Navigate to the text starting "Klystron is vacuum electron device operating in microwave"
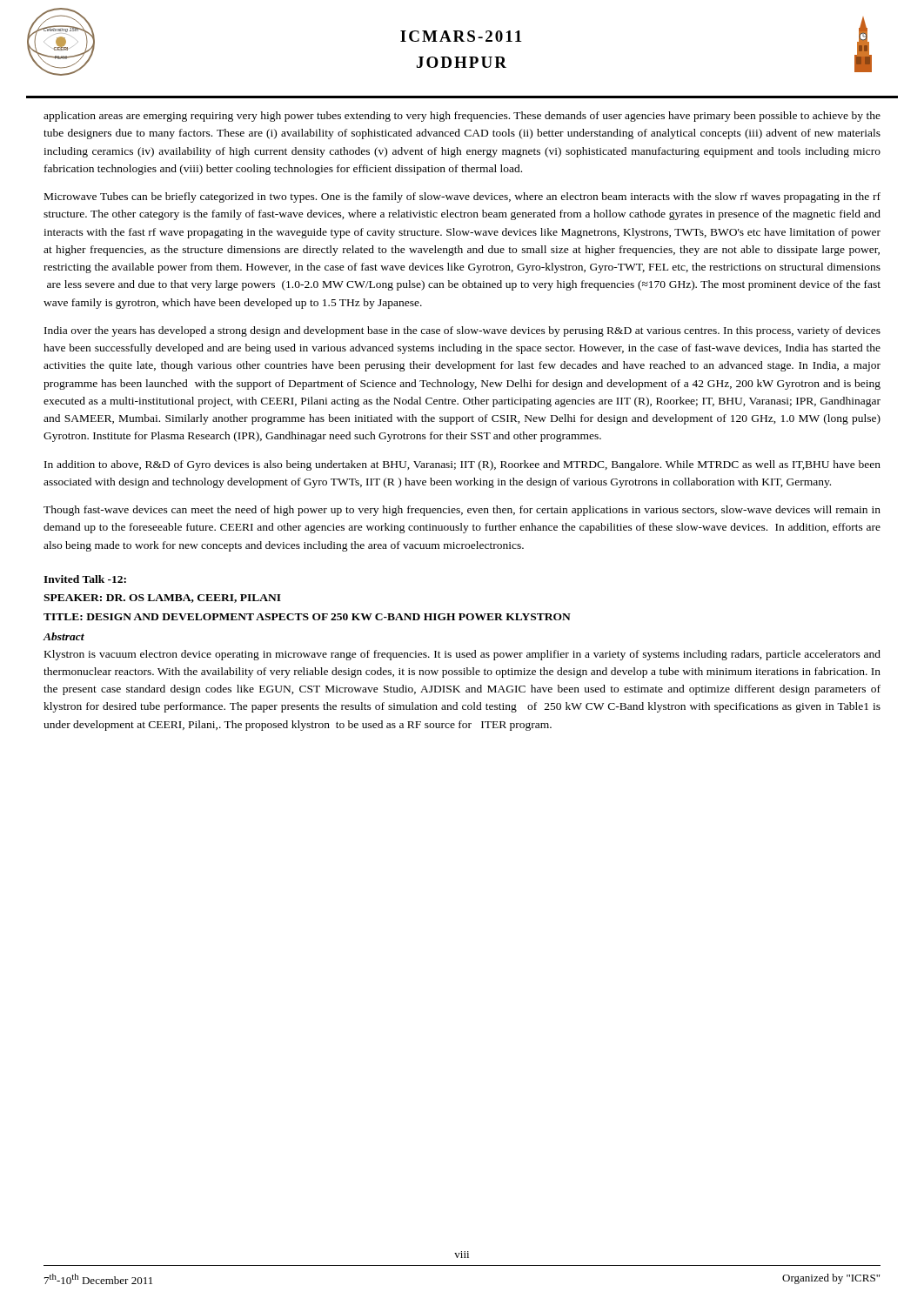This screenshot has height=1305, width=924. pos(462,689)
